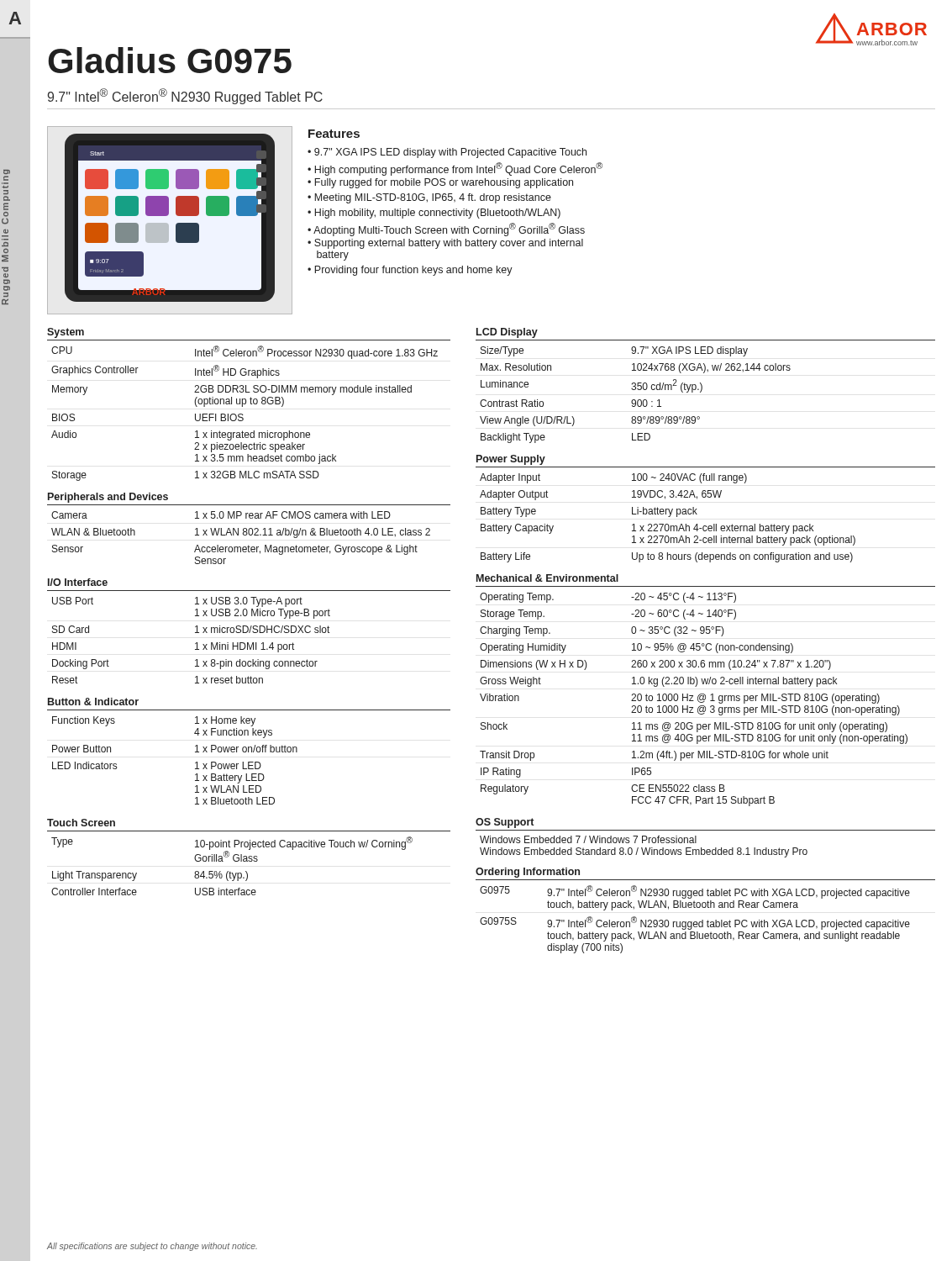Click on the list item containing "• High computing performance from Intel® Quad"
952x1261 pixels.
point(455,169)
